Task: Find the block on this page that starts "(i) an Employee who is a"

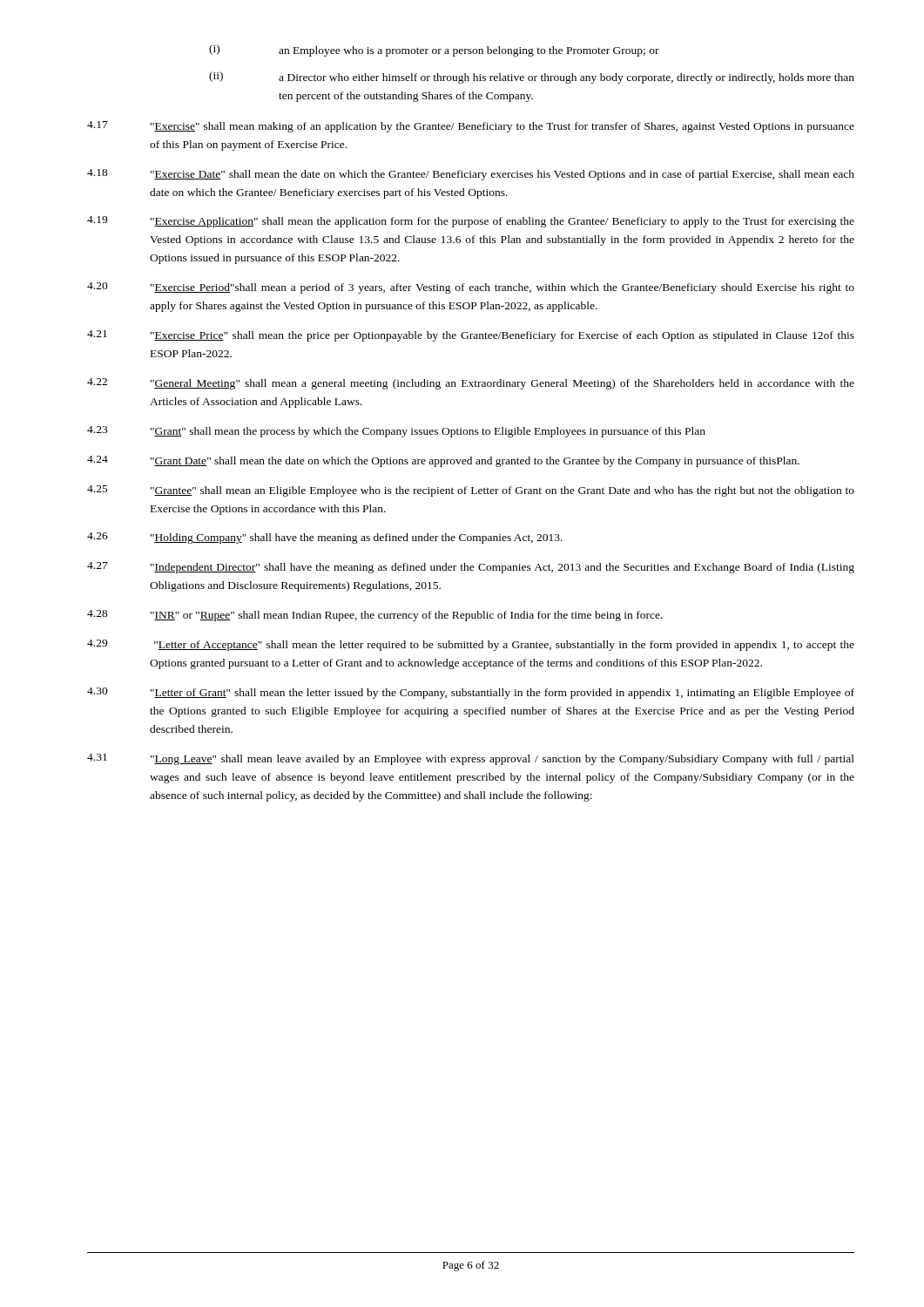Action: click(x=471, y=74)
